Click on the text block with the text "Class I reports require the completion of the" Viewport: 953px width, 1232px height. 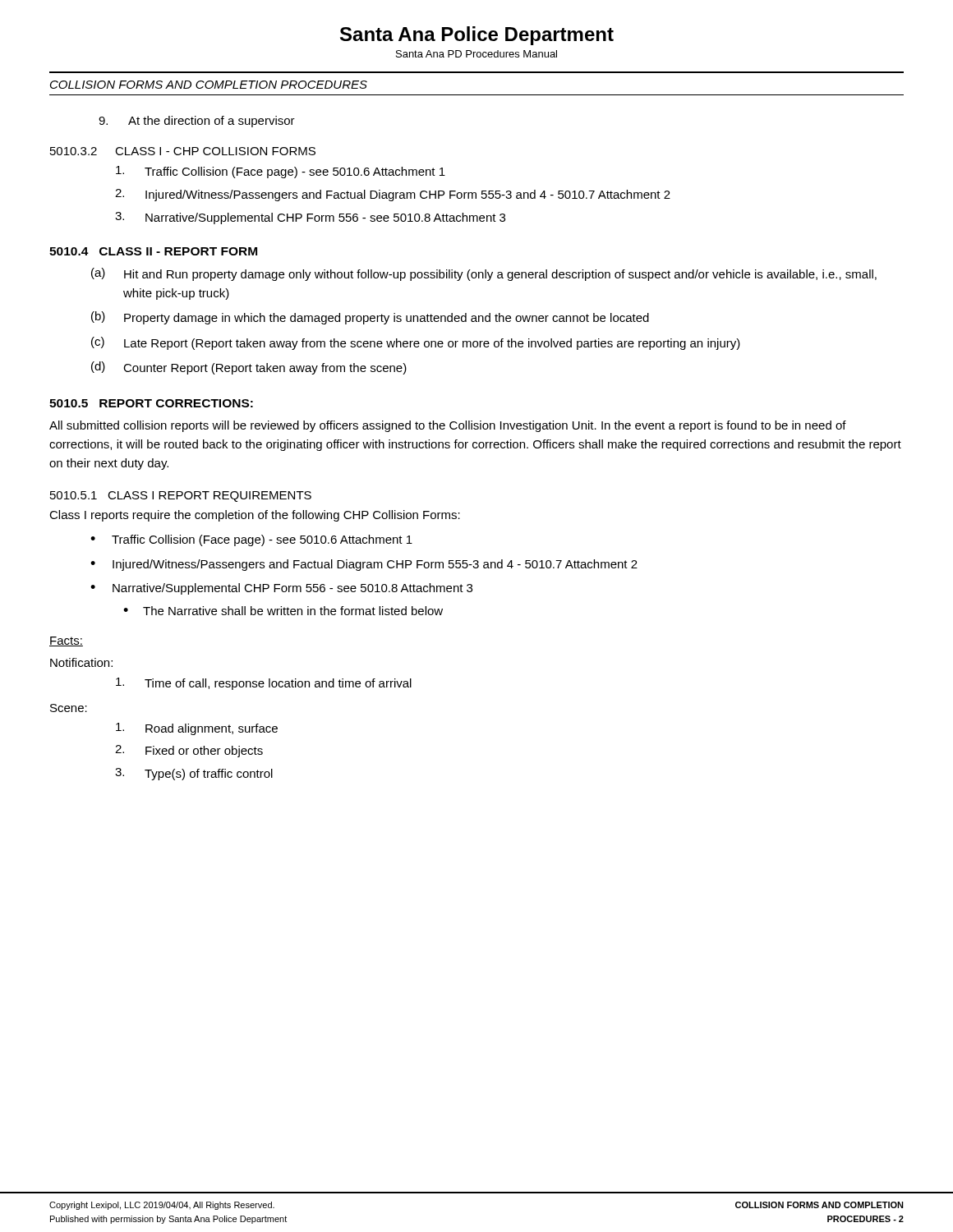pyautogui.click(x=255, y=514)
